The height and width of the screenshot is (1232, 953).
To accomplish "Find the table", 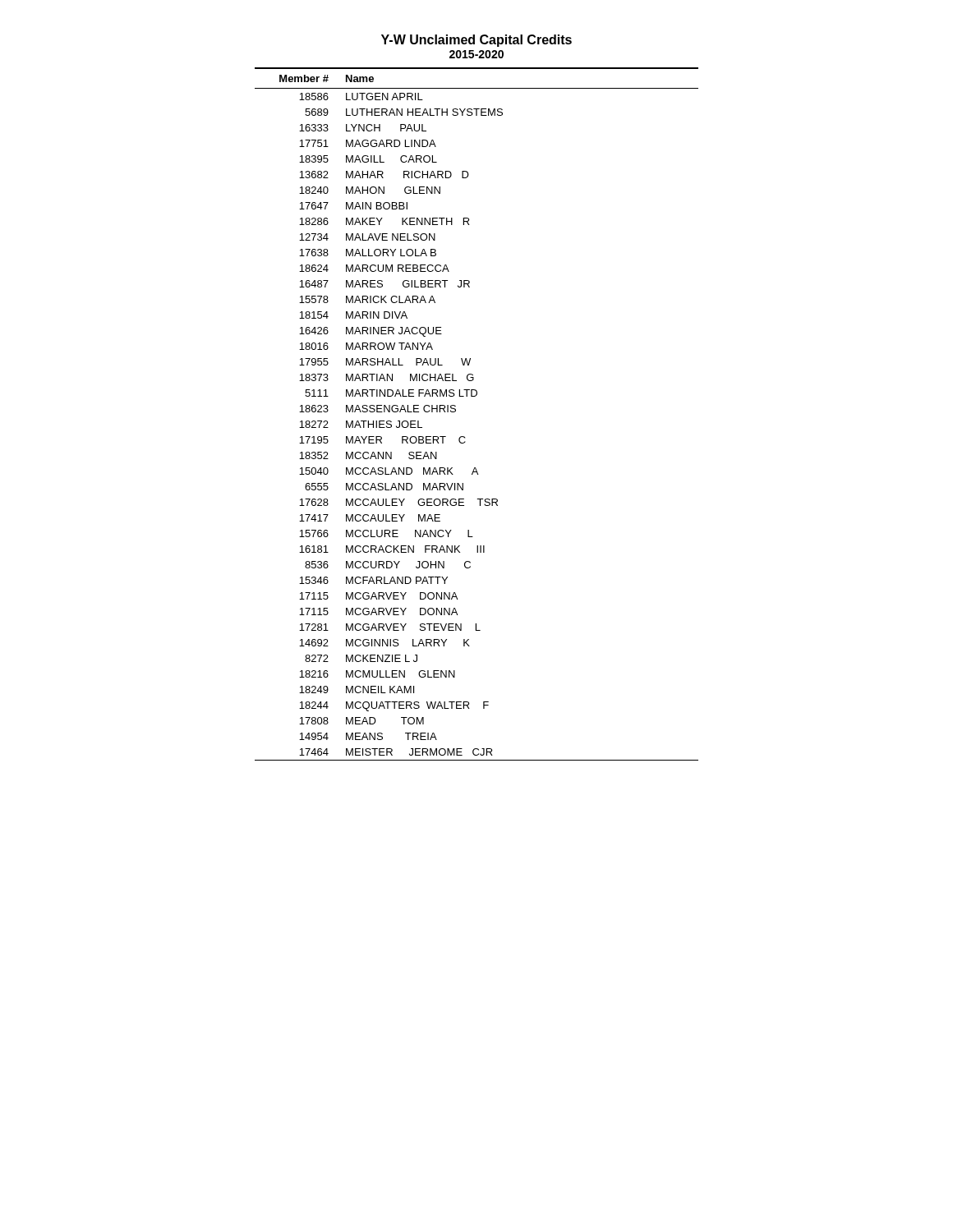I will click(476, 414).
